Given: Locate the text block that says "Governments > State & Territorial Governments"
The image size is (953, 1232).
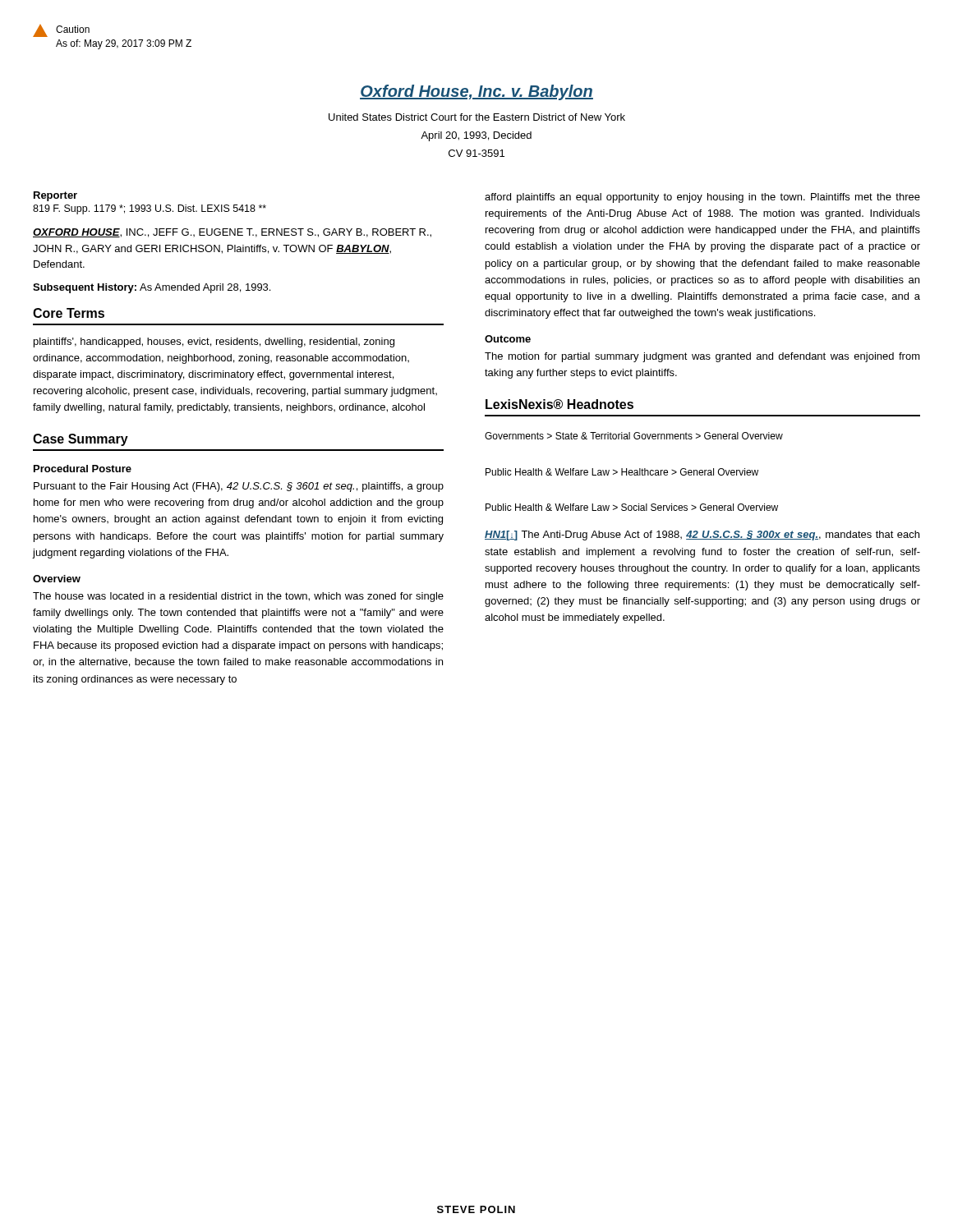Looking at the screenshot, I should [634, 472].
